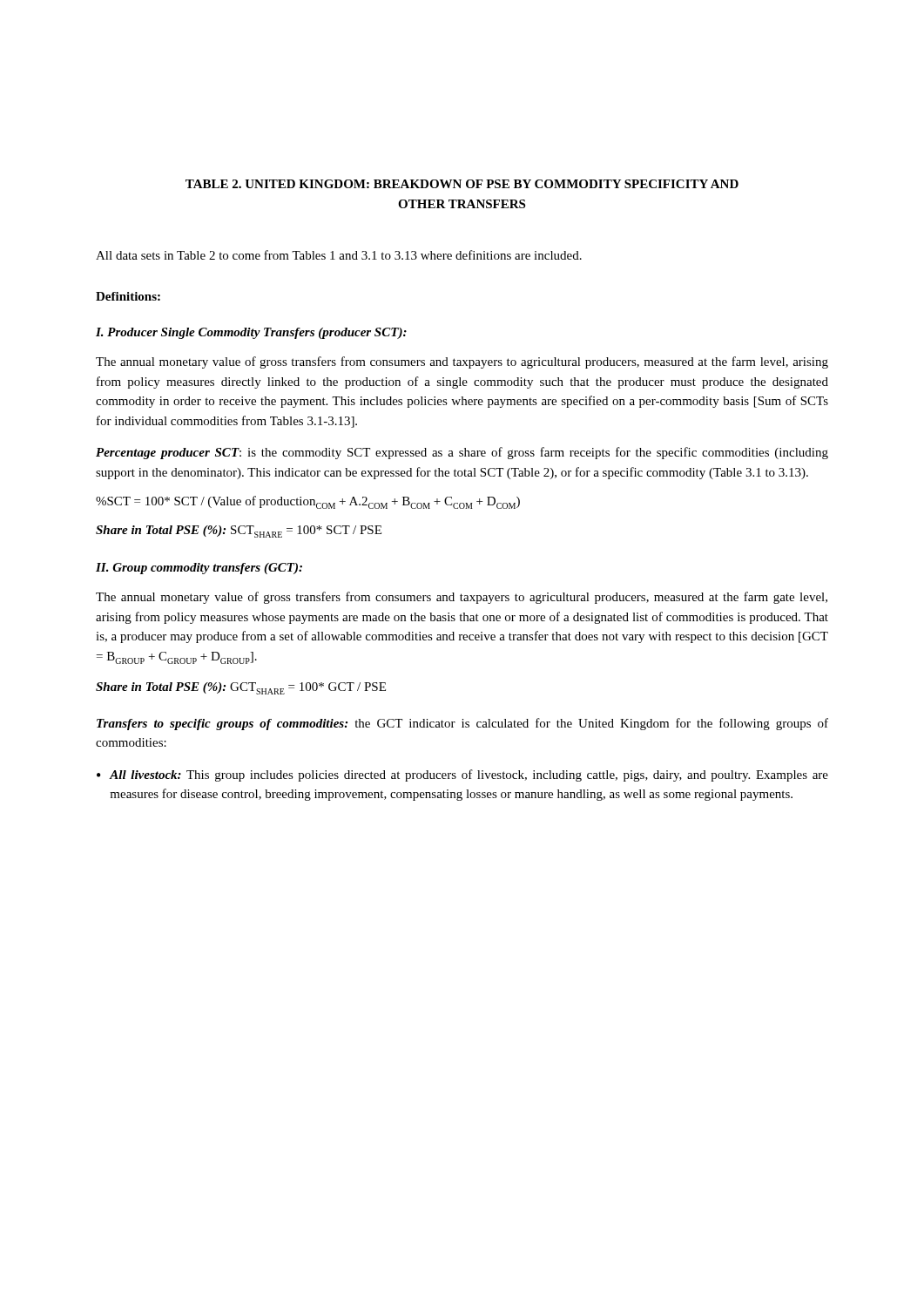Select the element starting "Transfers to specific groups"
The image size is (924, 1307).
pyautogui.click(x=462, y=733)
